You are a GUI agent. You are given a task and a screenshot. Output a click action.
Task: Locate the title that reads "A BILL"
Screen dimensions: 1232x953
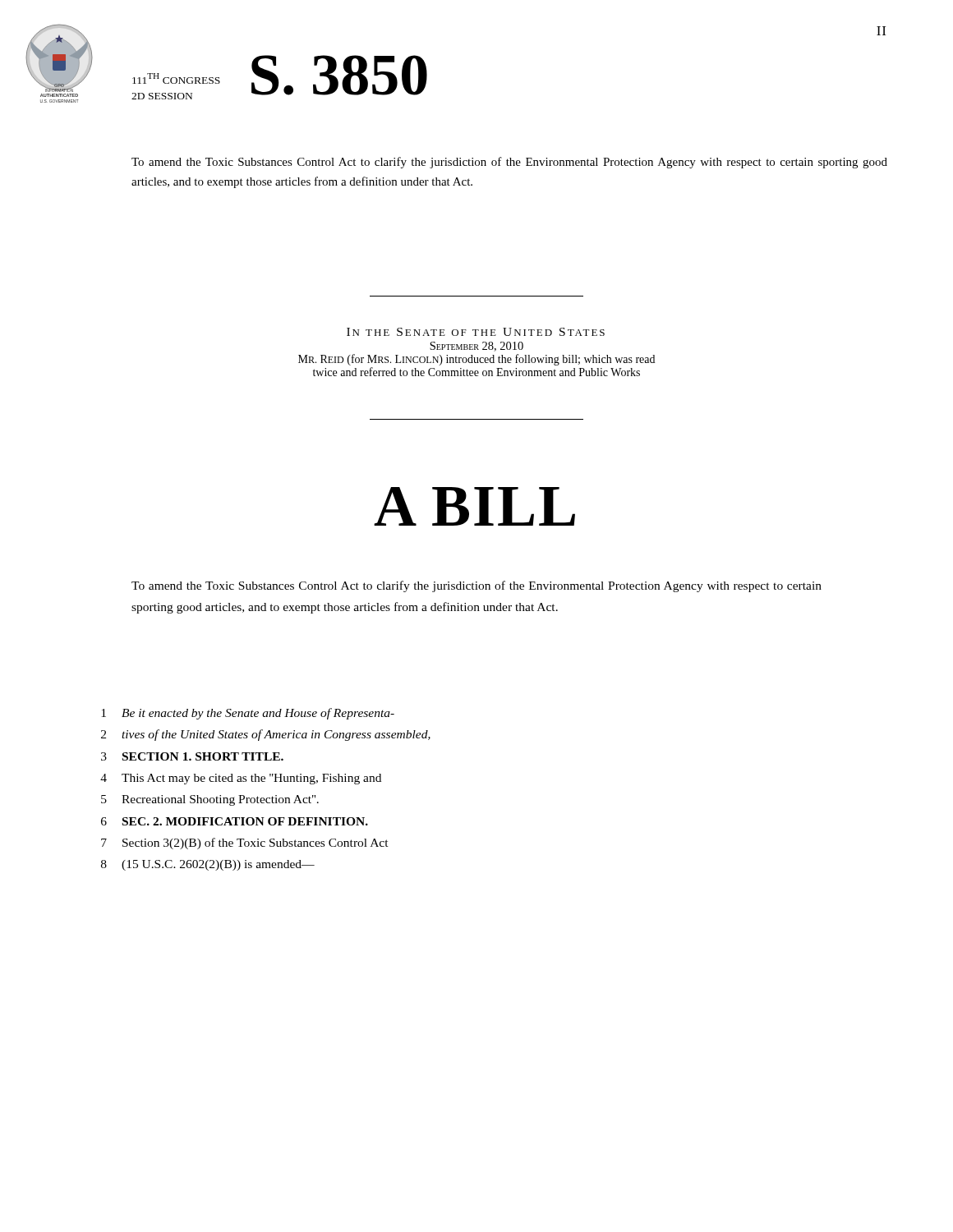click(x=476, y=506)
